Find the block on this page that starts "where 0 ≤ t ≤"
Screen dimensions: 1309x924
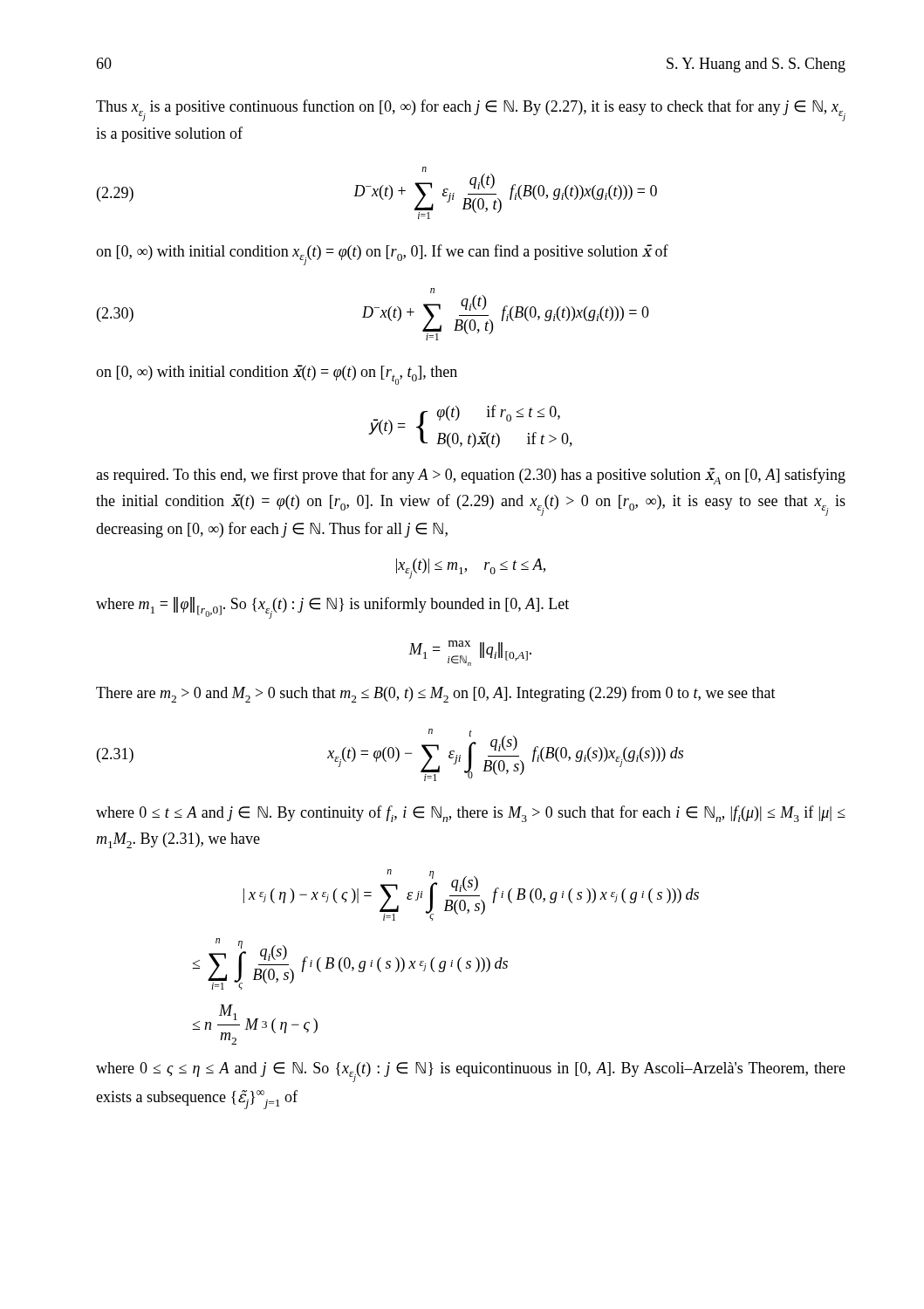pyautogui.click(x=471, y=827)
